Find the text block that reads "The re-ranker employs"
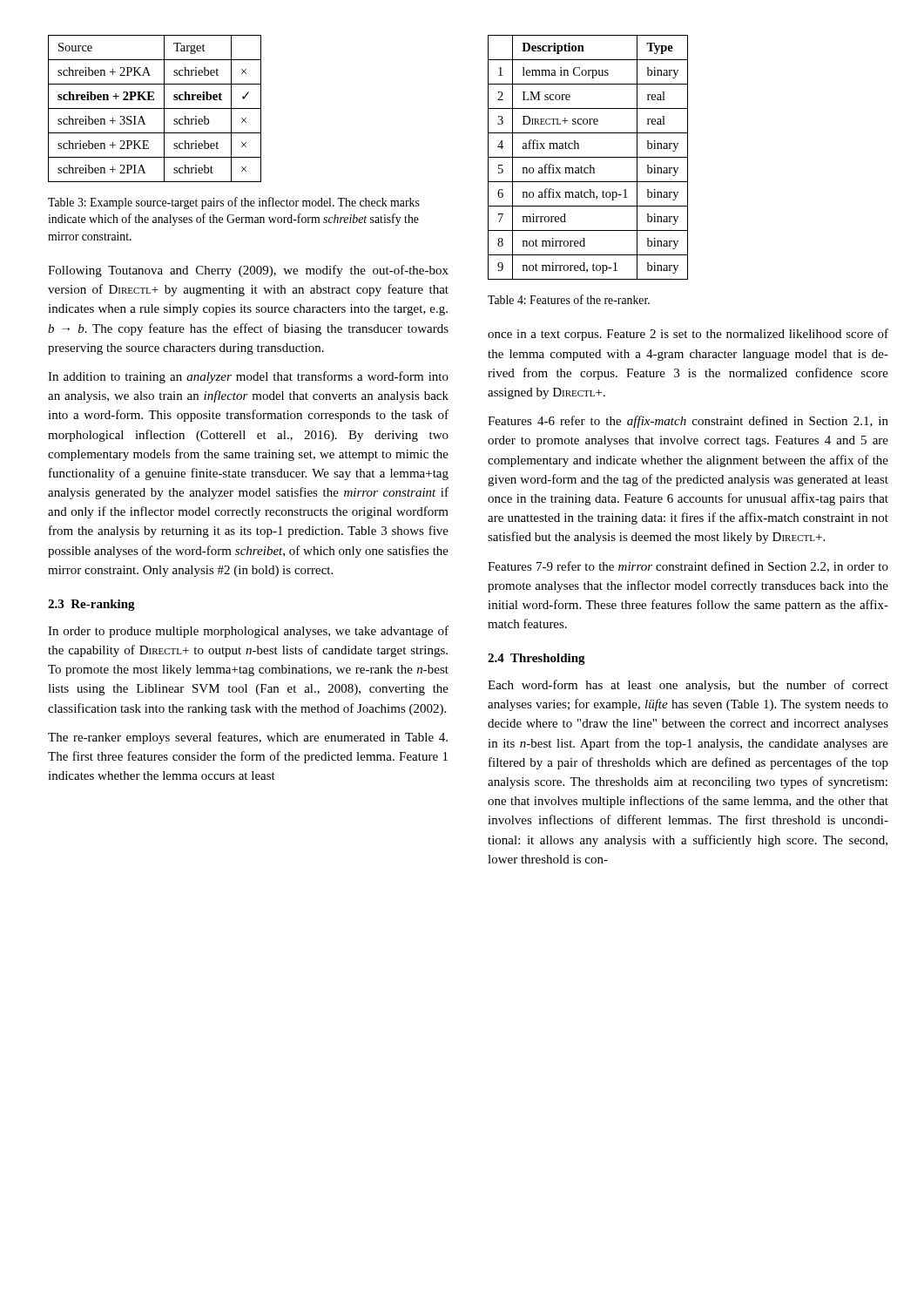Image resolution: width=924 pixels, height=1307 pixels. (248, 756)
